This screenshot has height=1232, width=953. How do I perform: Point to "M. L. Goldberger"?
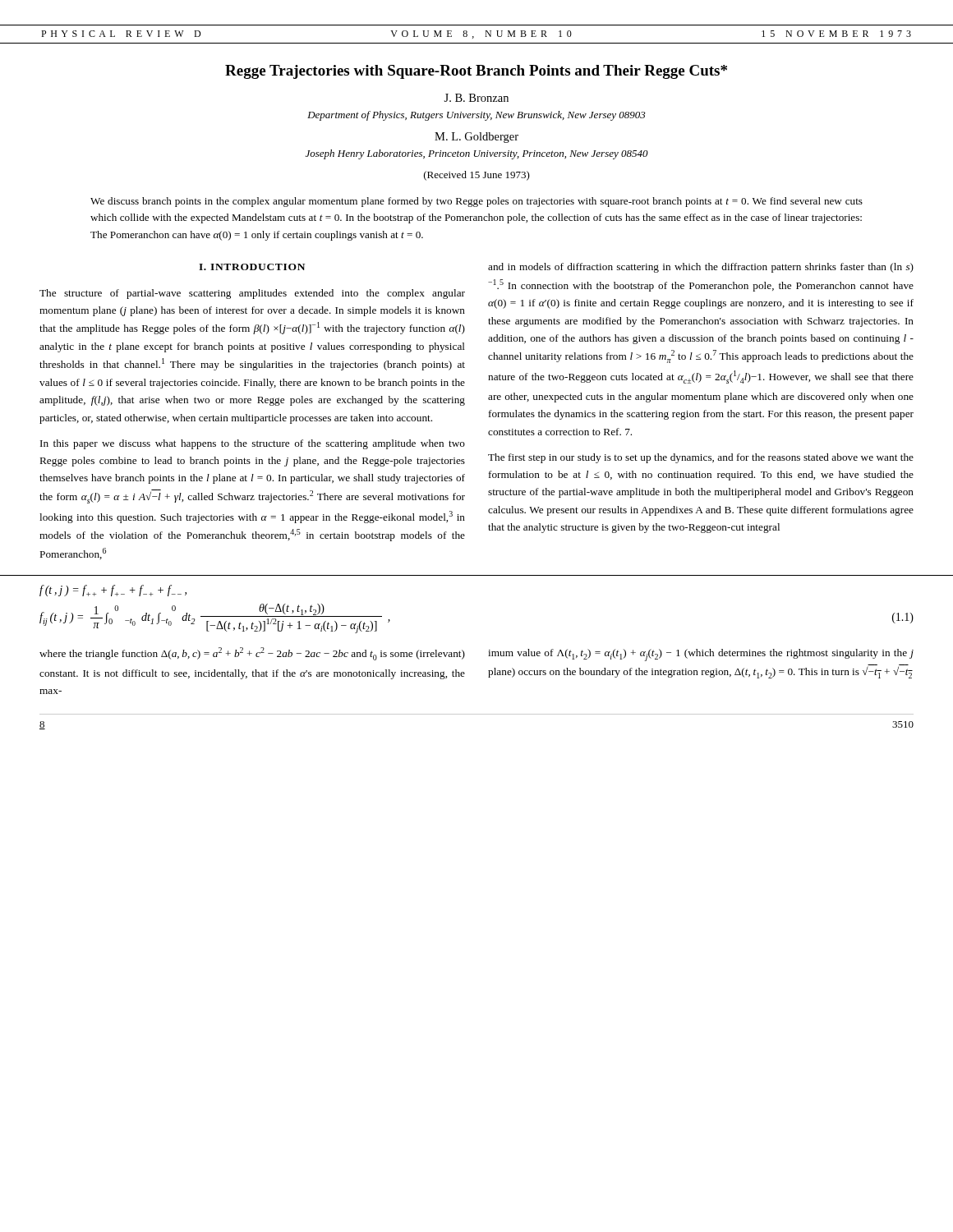(x=476, y=136)
